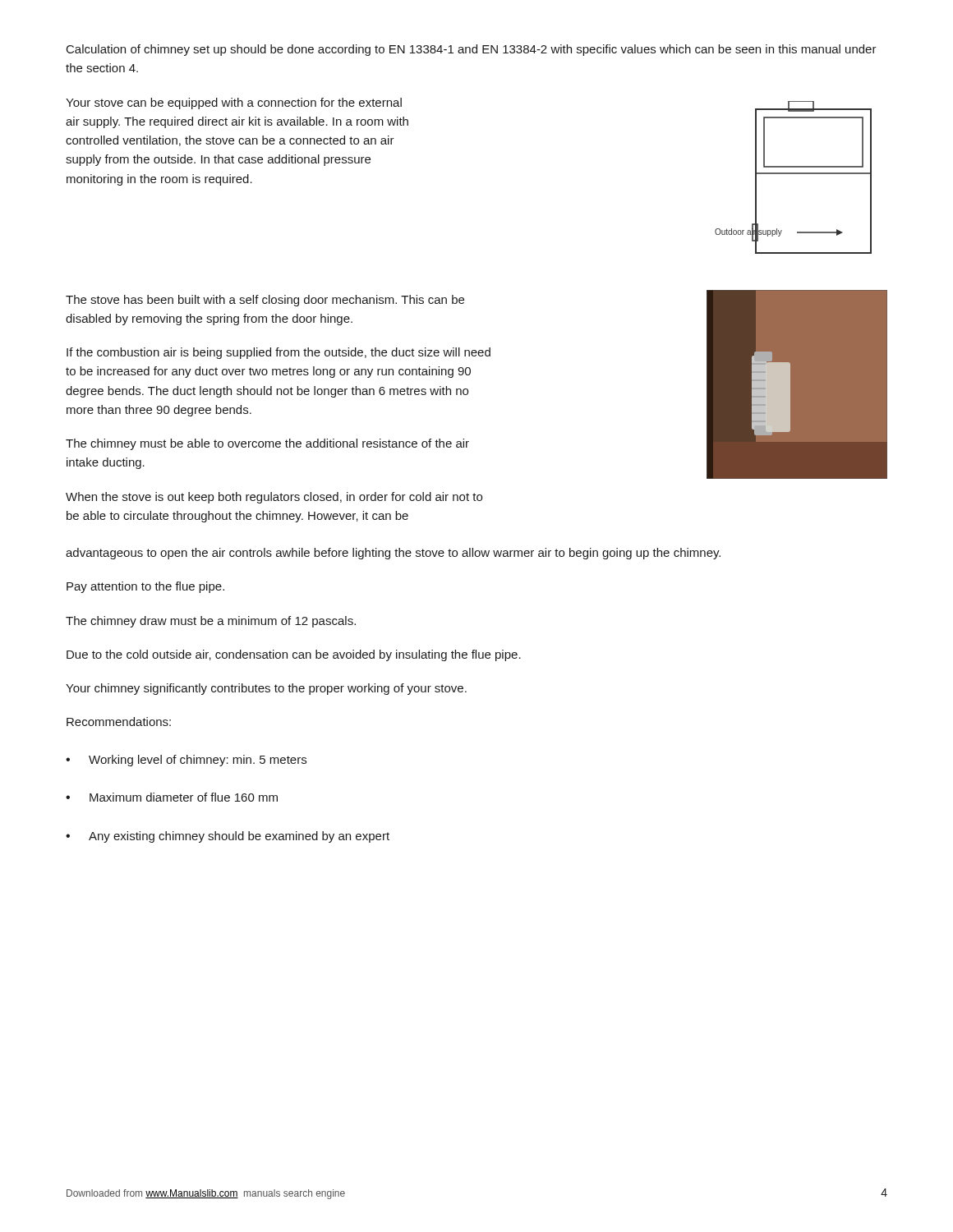
Task: Point to the element starting "Your chimney significantly contributes to"
Action: tap(267, 688)
